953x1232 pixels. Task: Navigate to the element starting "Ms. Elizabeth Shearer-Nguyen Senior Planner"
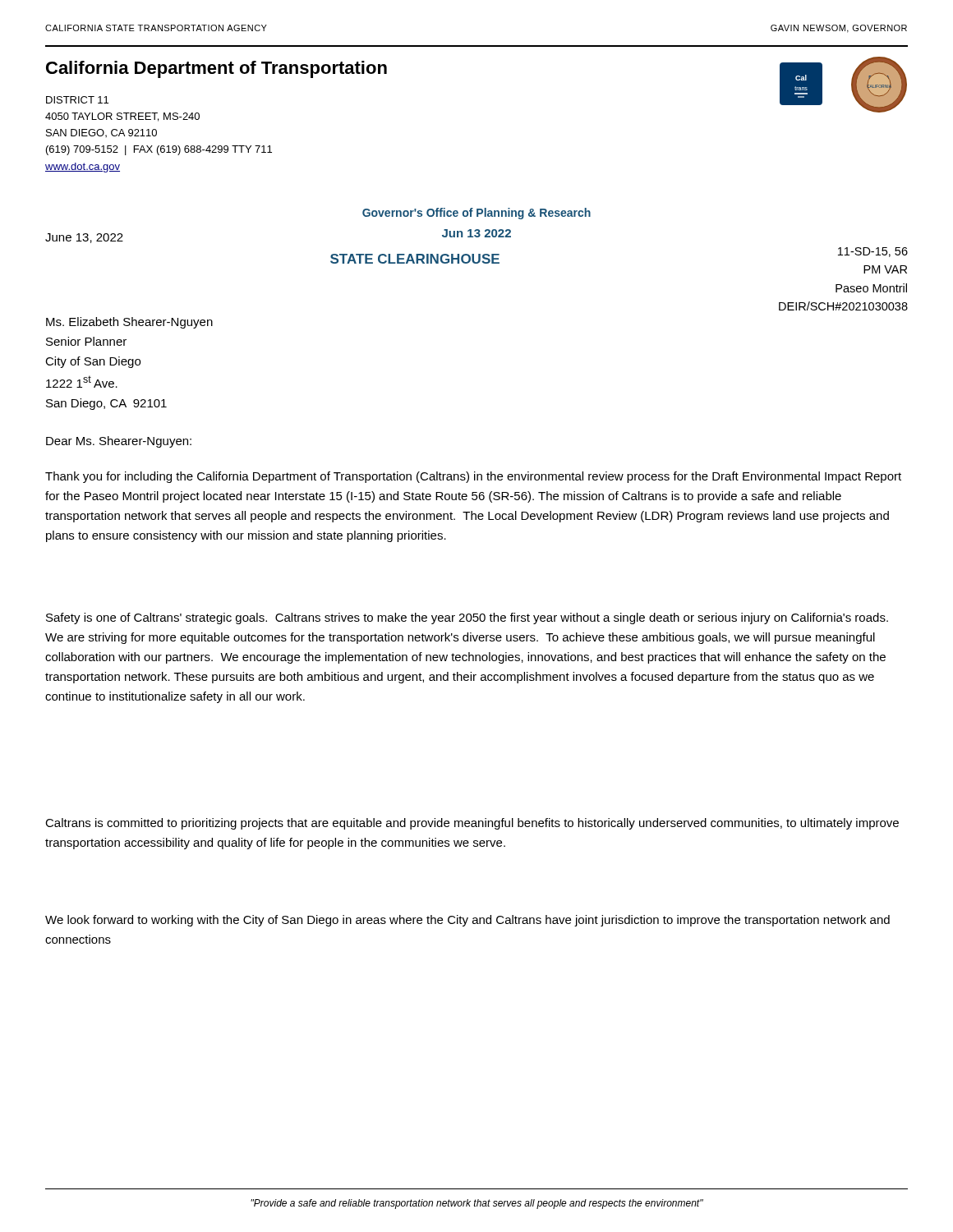pyautogui.click(x=129, y=362)
